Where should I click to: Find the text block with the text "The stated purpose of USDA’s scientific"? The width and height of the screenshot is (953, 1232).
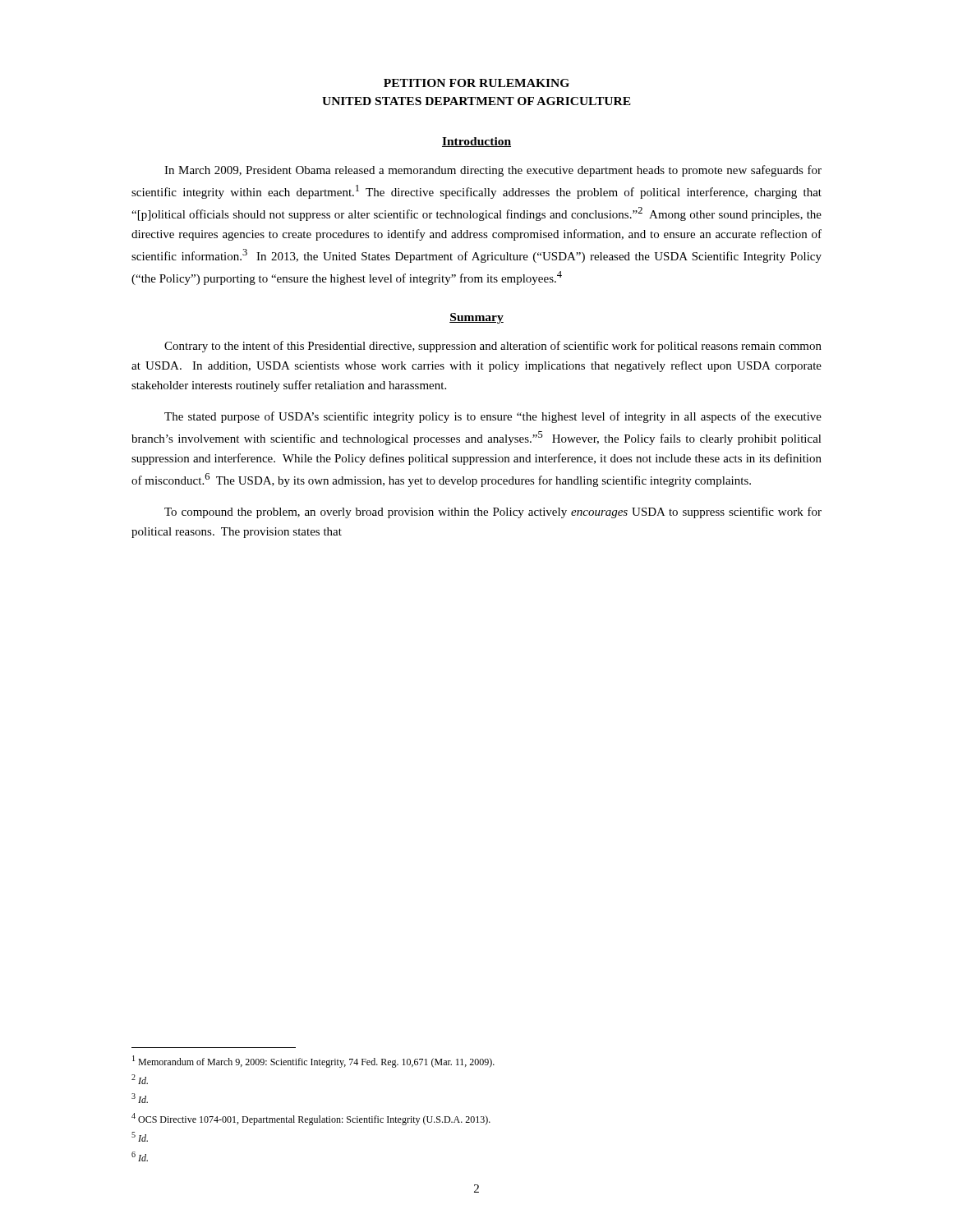[476, 448]
